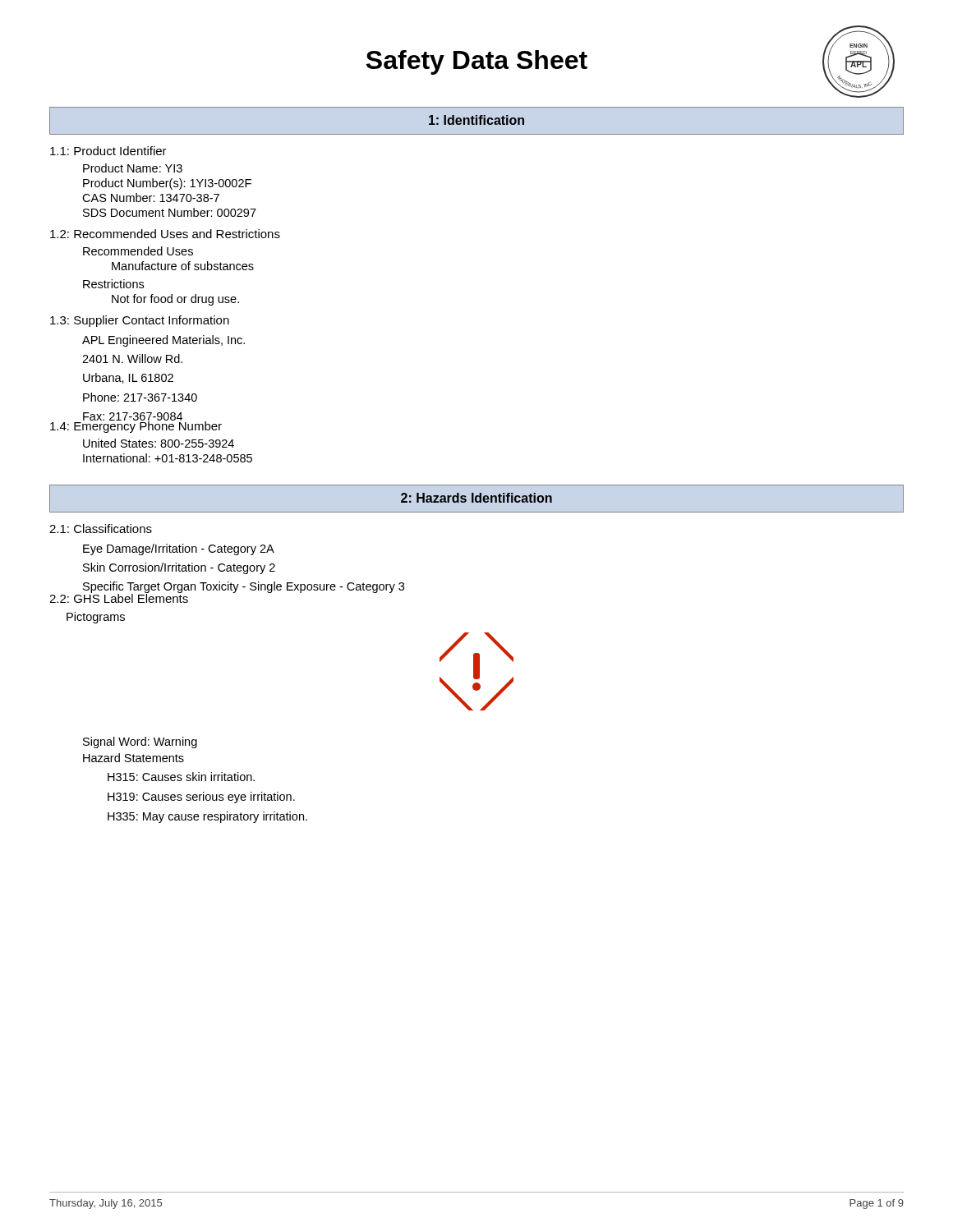Screen dimensions: 1232x953
Task: Click where it says "1: Identification"
Action: tap(476, 120)
